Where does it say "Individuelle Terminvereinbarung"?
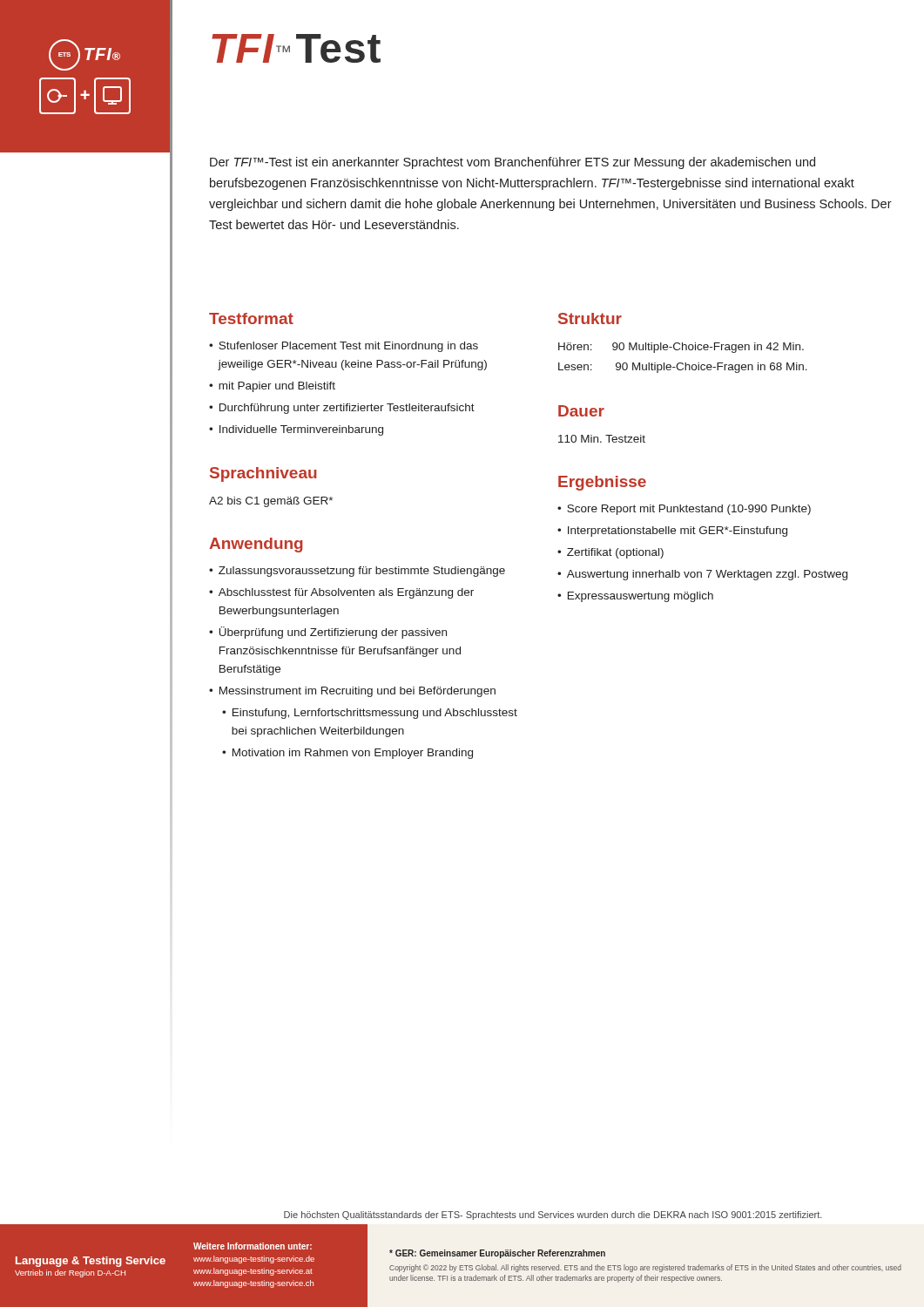 301,429
